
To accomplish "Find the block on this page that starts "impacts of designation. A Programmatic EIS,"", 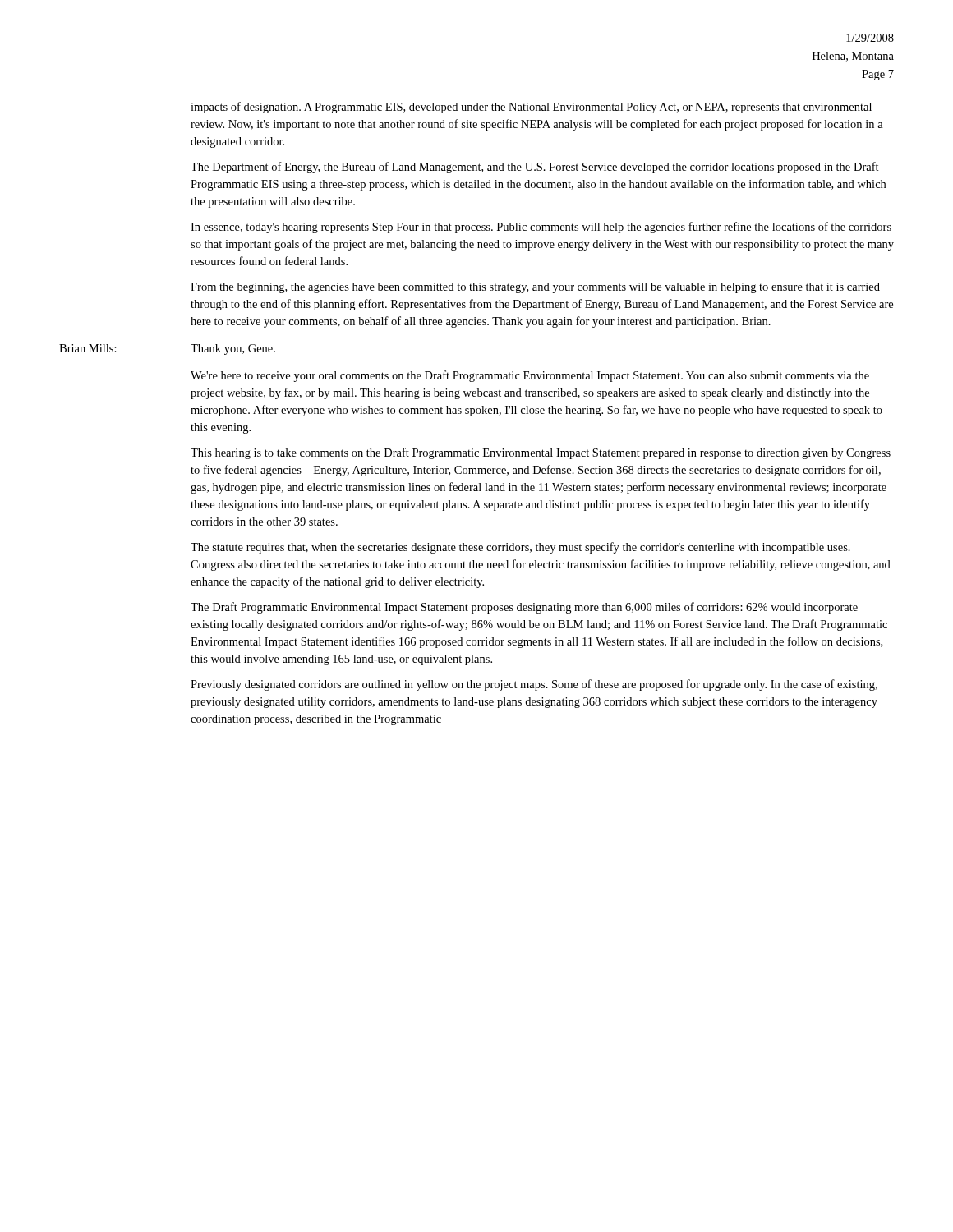I will 542,214.
